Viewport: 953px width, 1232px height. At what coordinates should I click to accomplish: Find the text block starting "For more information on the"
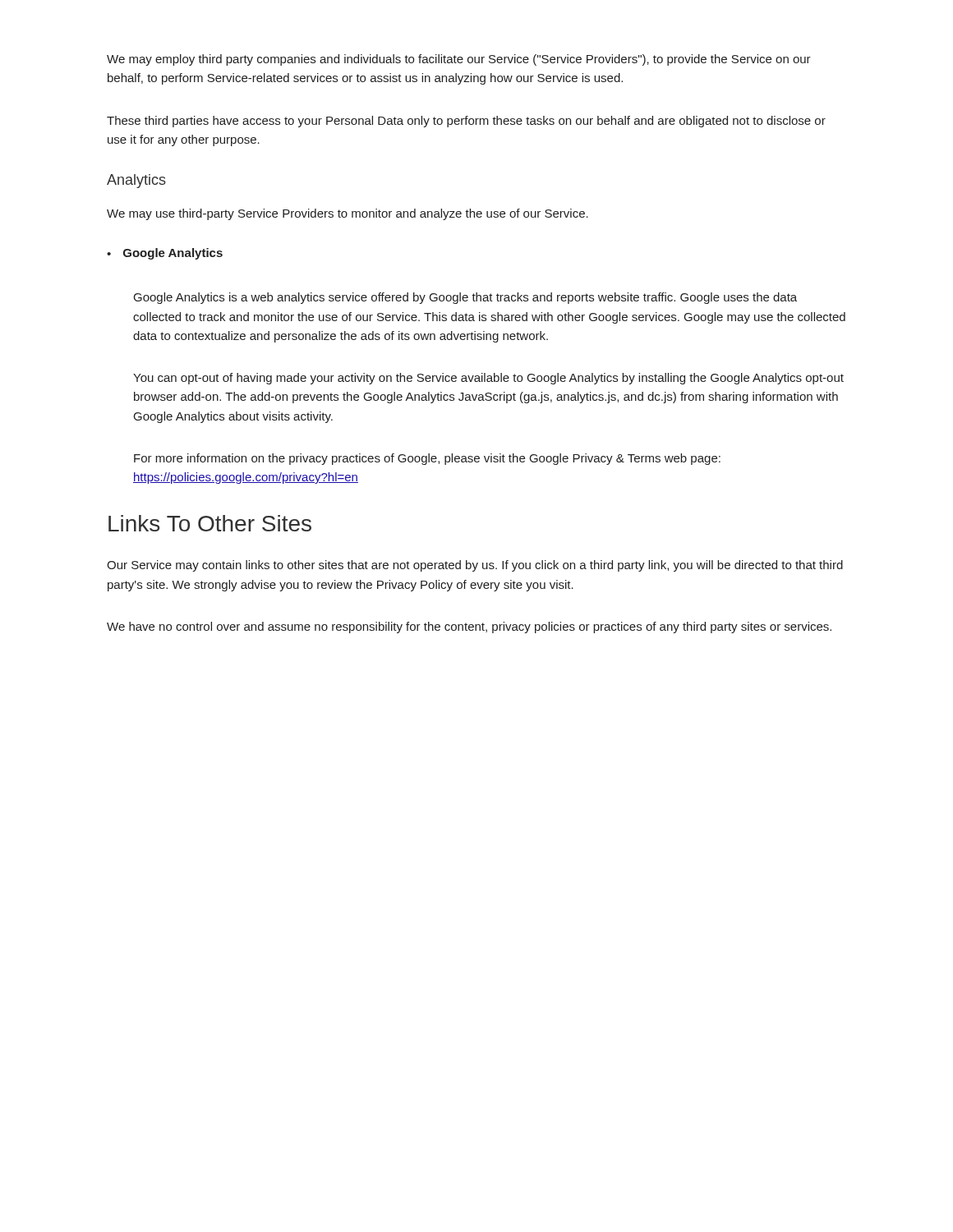click(x=427, y=467)
